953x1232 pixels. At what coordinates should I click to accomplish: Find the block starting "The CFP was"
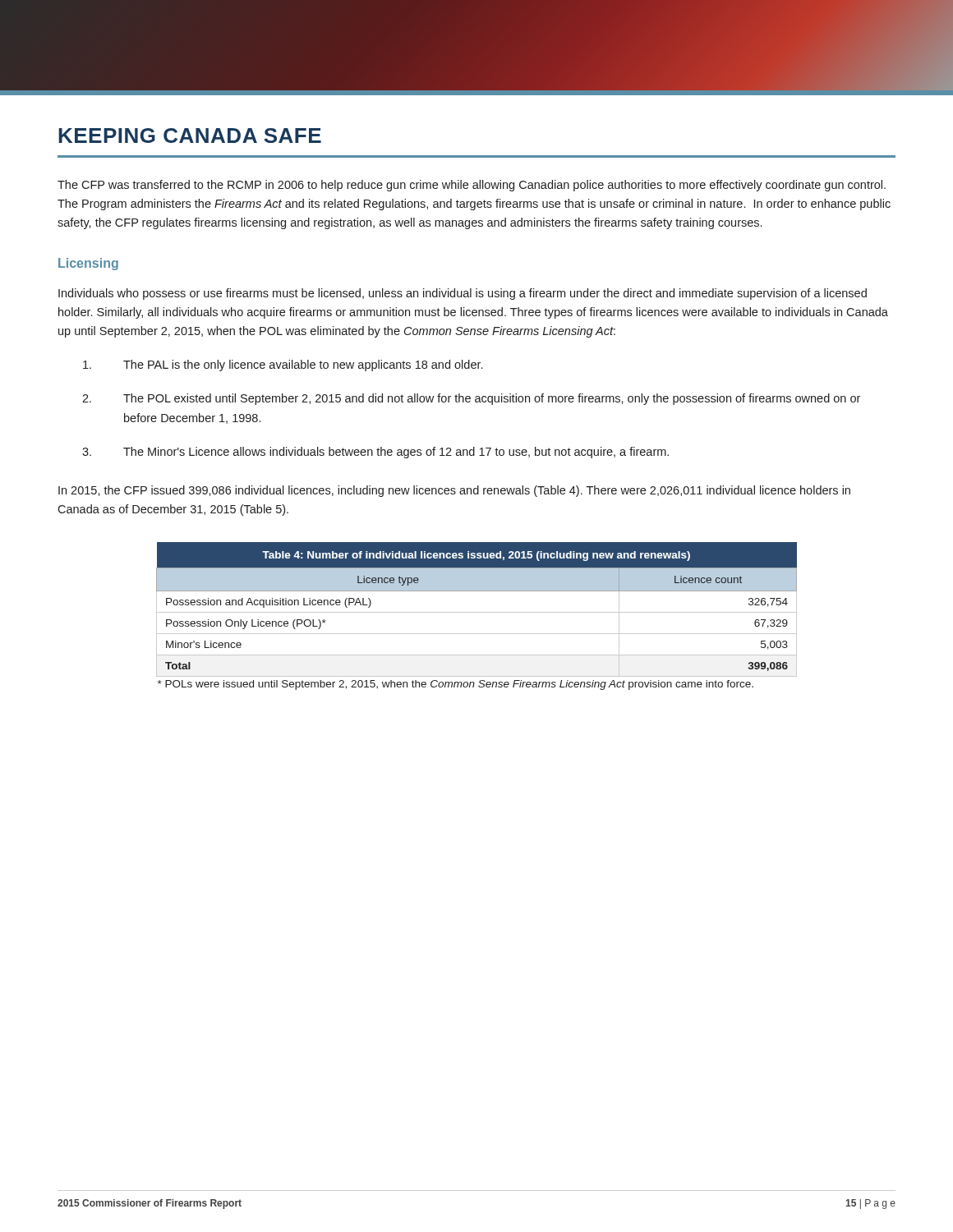(474, 204)
